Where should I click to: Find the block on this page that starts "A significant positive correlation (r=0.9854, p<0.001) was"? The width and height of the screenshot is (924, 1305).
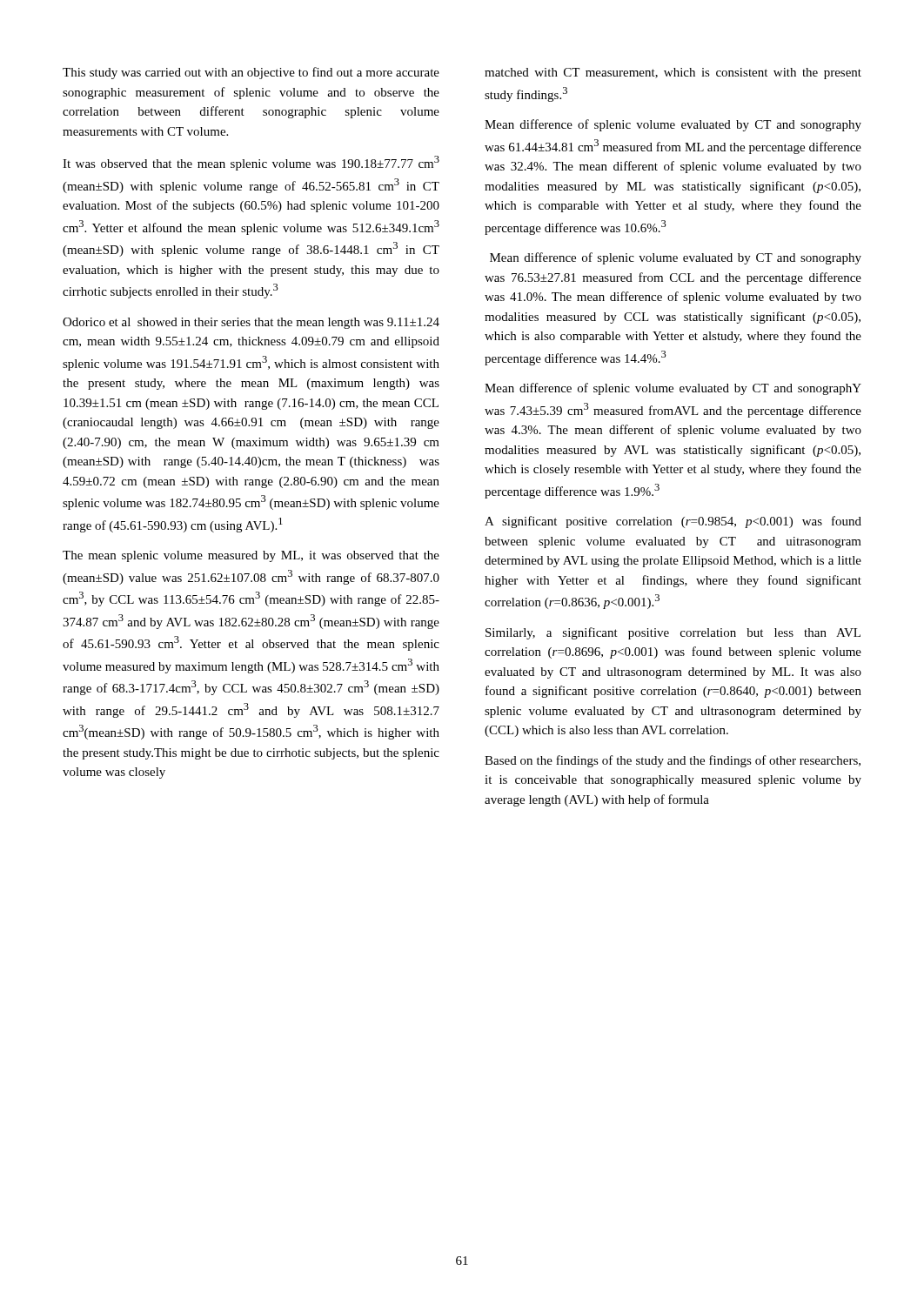pyautogui.click(x=673, y=562)
